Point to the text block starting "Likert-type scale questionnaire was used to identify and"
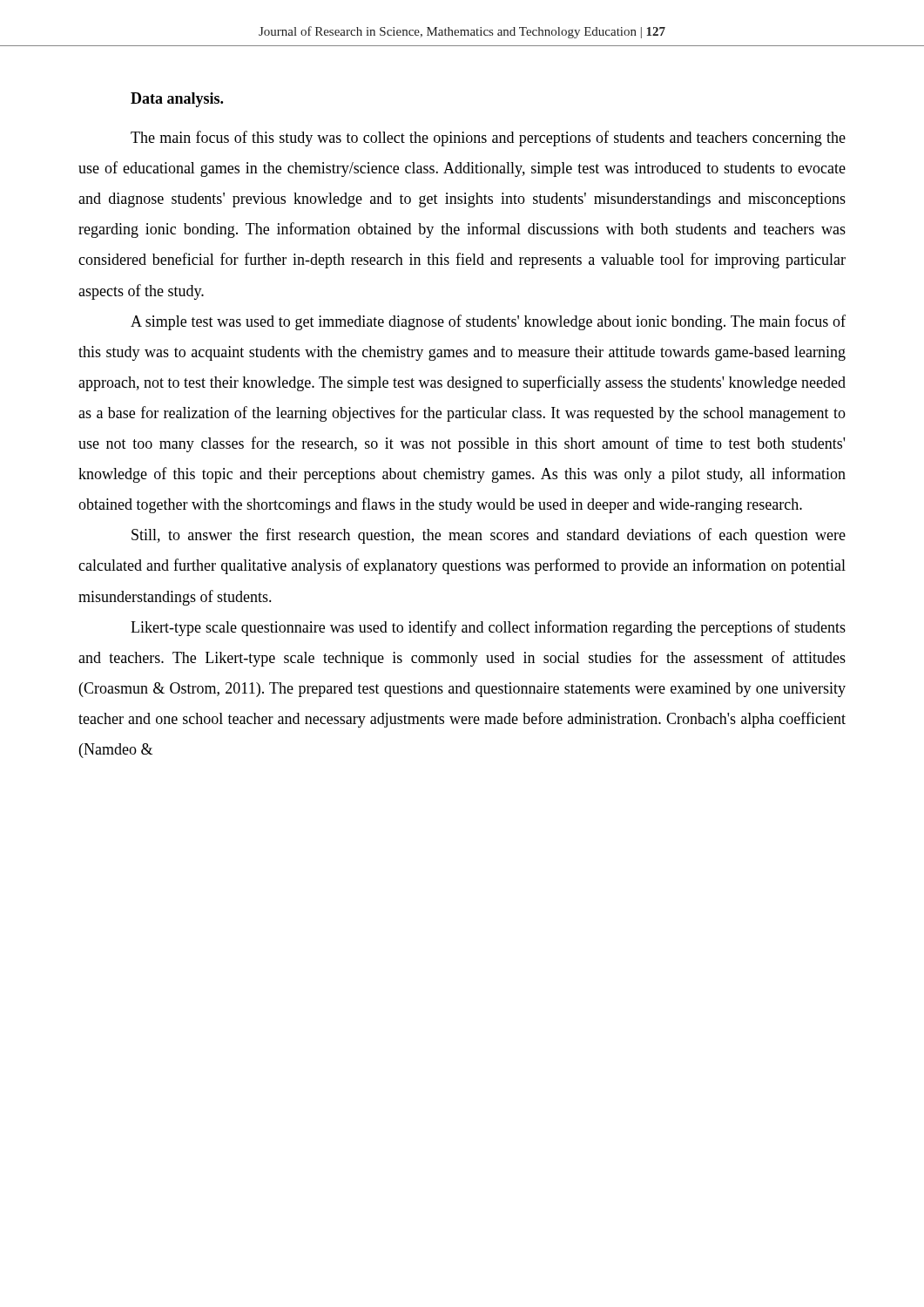This screenshot has height=1307, width=924. [462, 688]
